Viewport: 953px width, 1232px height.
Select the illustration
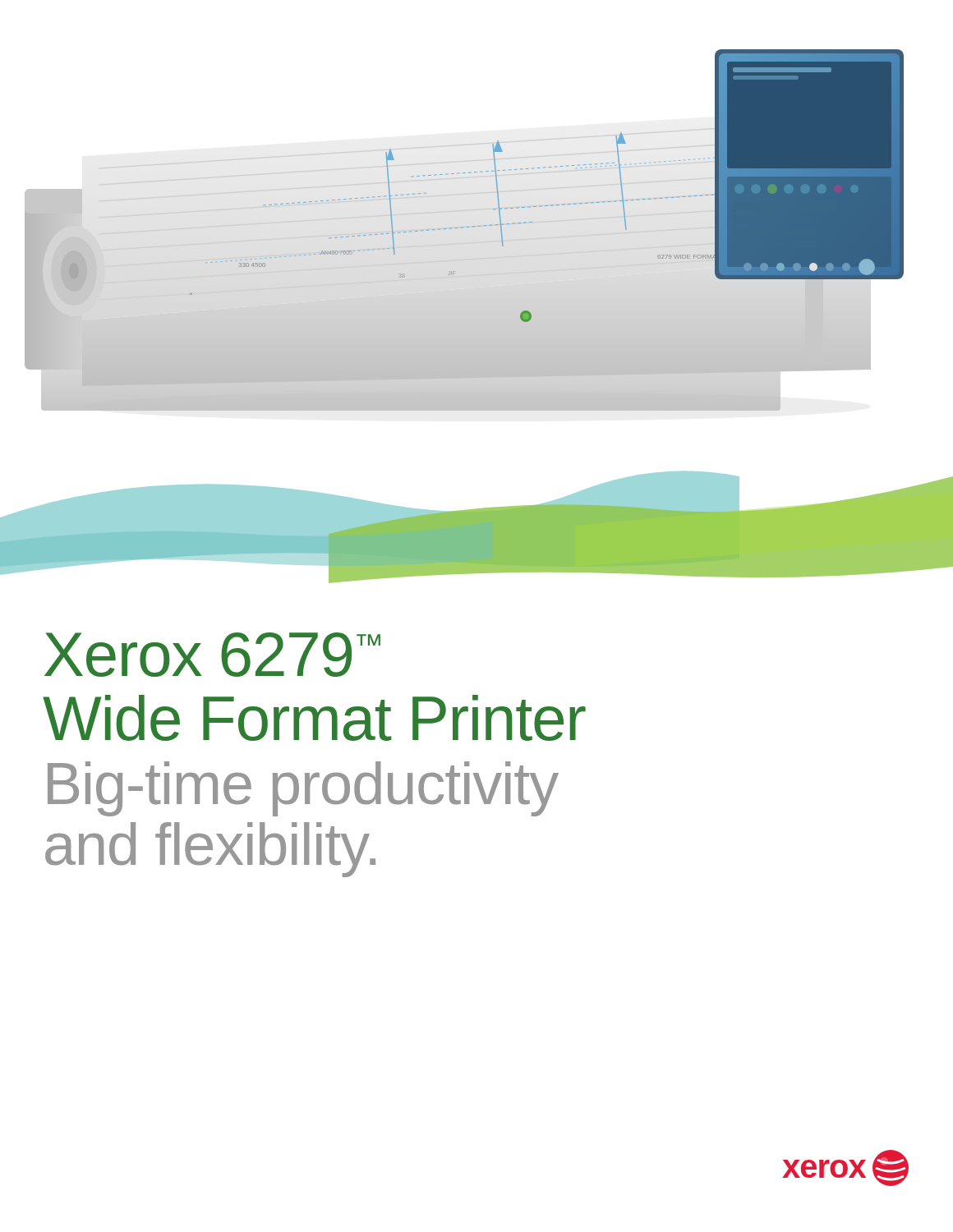[x=82, y=86]
